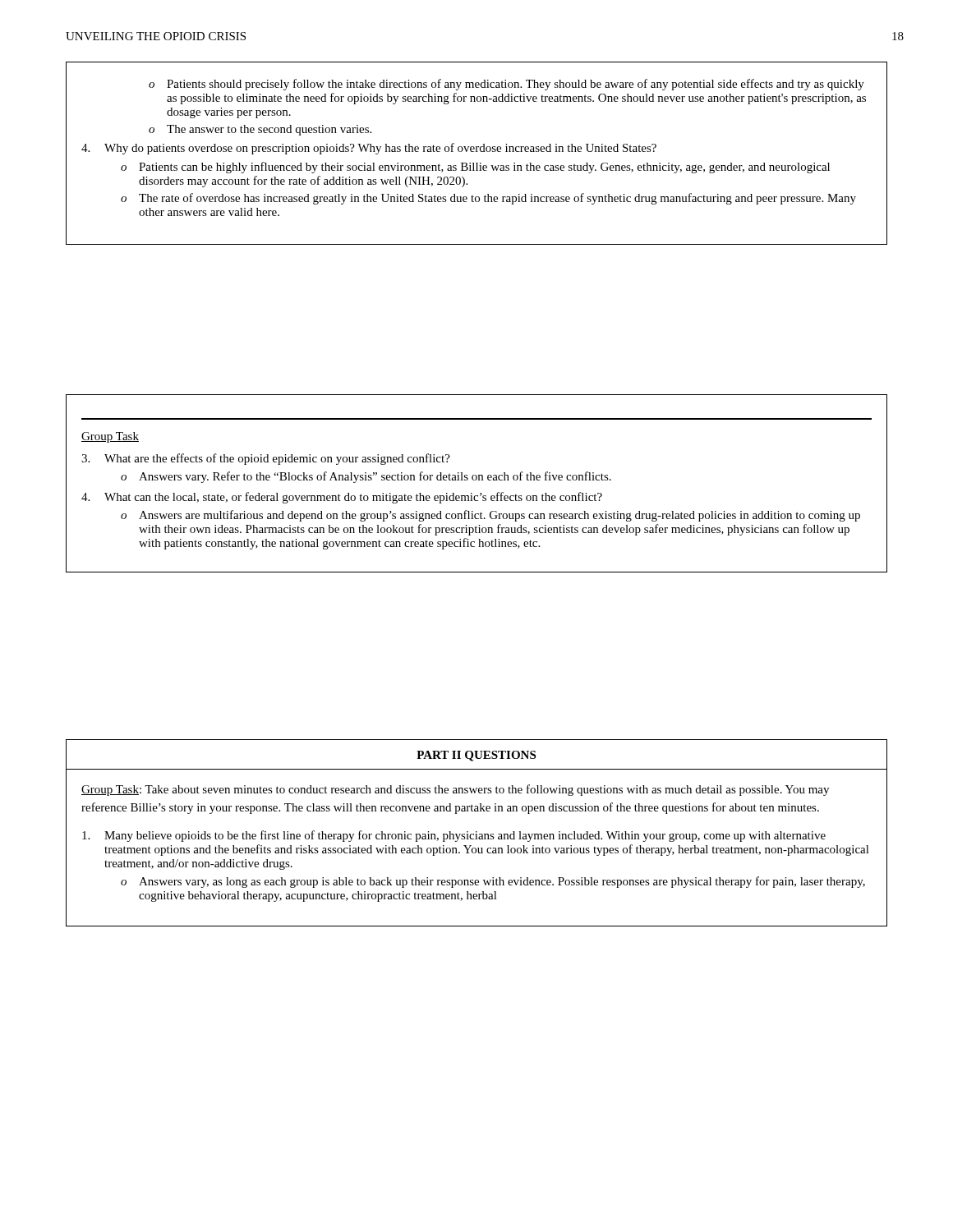Select the block starting "o The answer"
This screenshot has width=953, height=1232.
pos(261,129)
